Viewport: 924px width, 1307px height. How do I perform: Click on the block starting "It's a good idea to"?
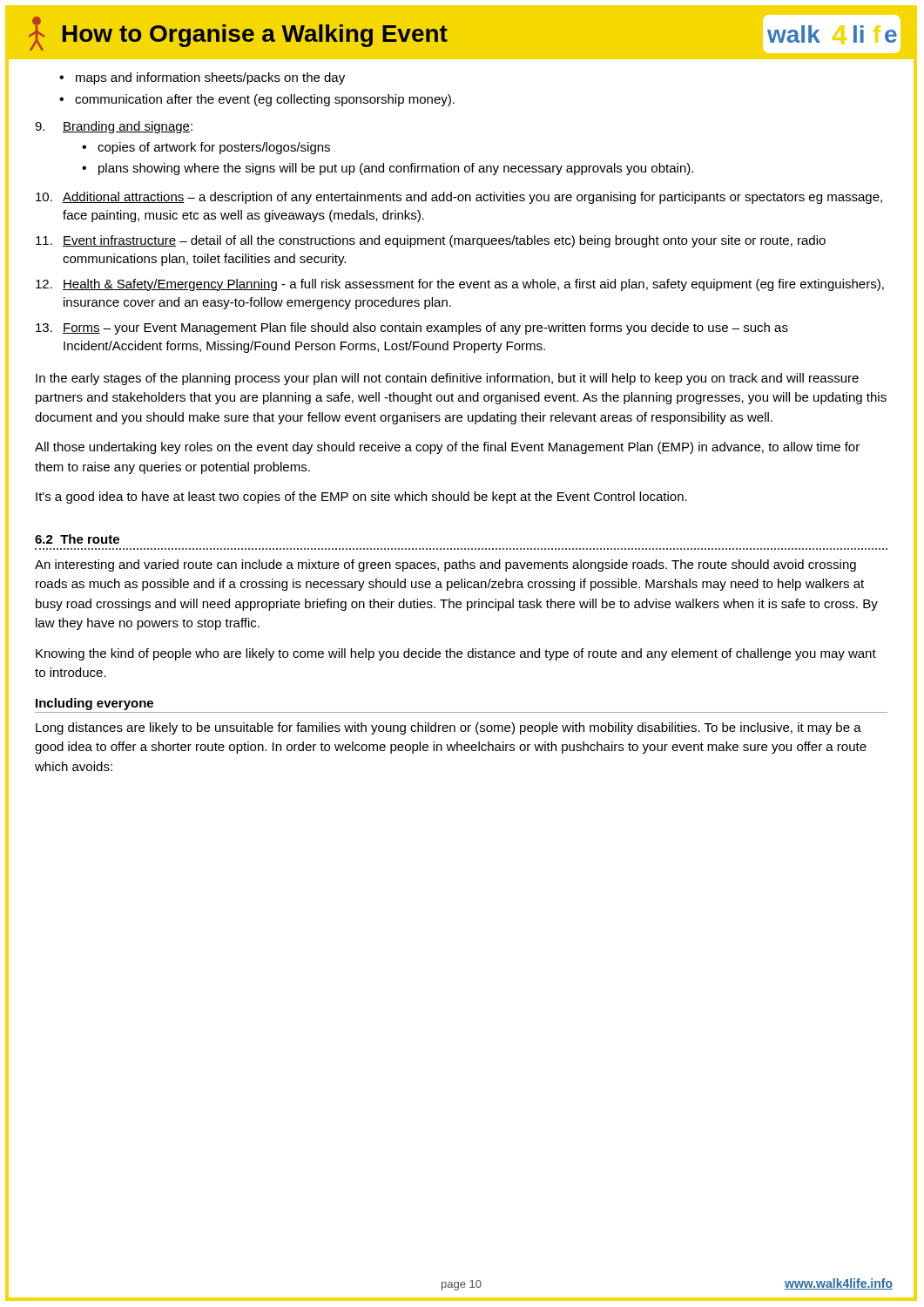pyautogui.click(x=361, y=496)
